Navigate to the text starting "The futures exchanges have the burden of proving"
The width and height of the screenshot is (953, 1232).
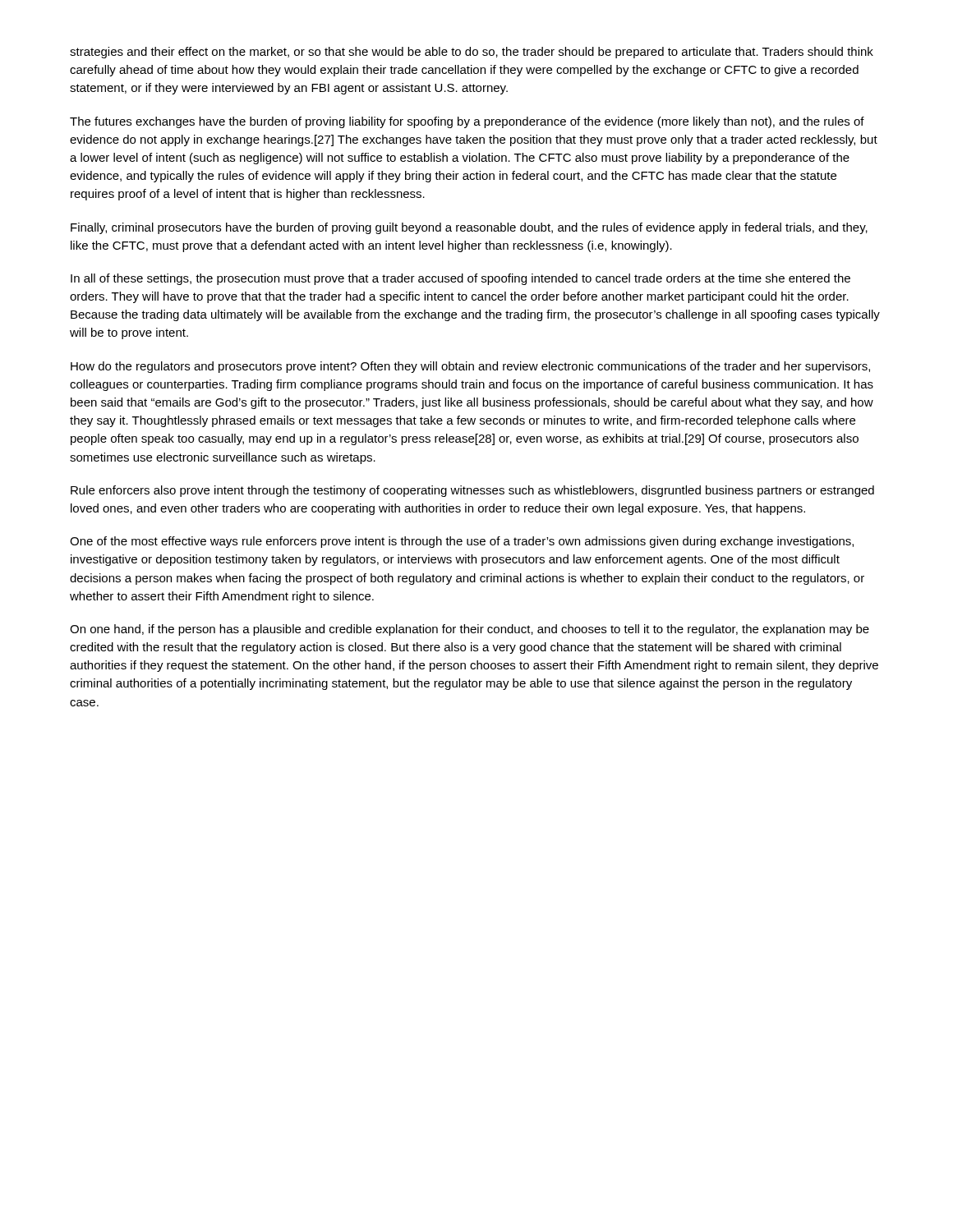473,157
